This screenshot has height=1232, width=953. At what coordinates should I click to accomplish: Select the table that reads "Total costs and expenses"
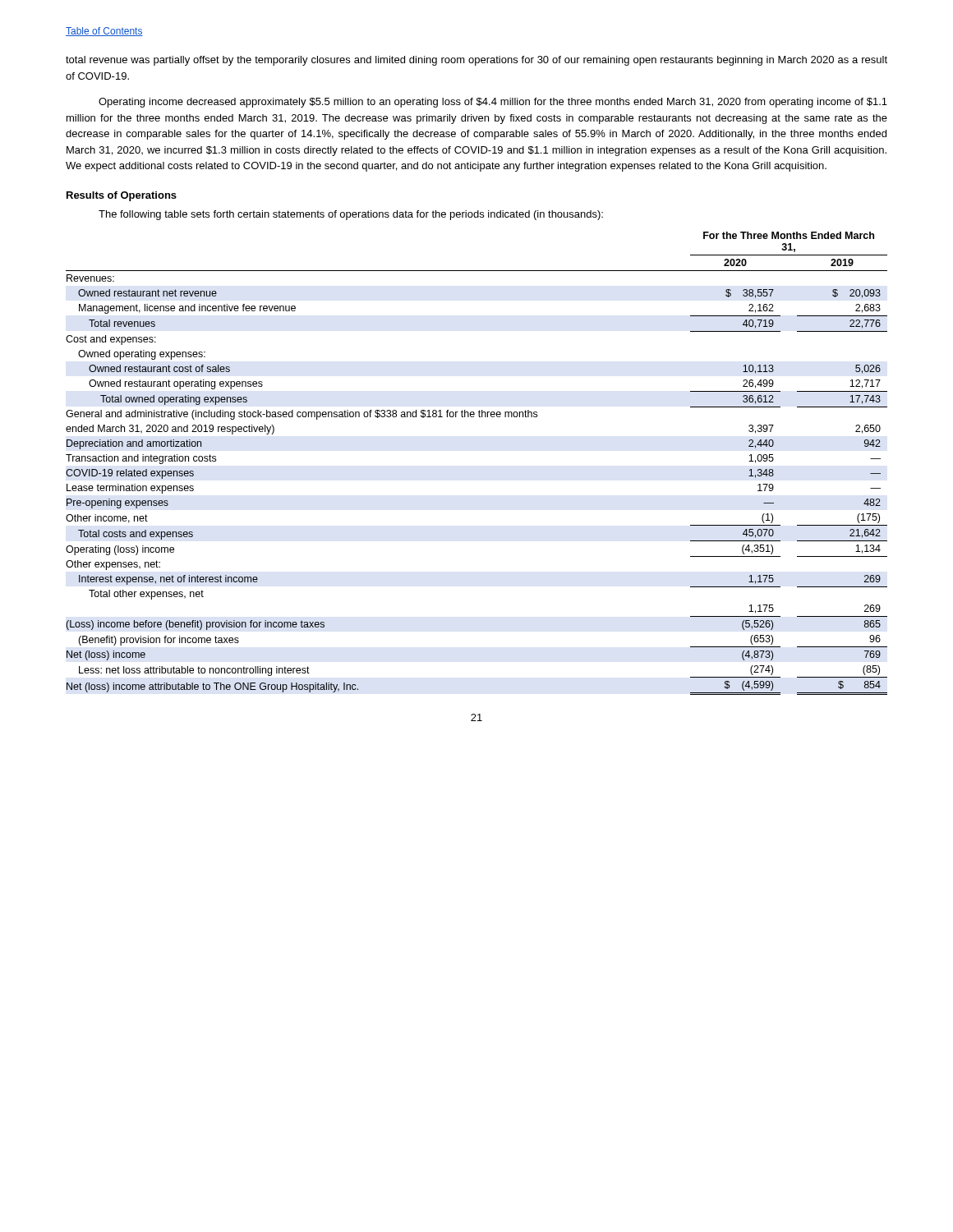pos(476,461)
